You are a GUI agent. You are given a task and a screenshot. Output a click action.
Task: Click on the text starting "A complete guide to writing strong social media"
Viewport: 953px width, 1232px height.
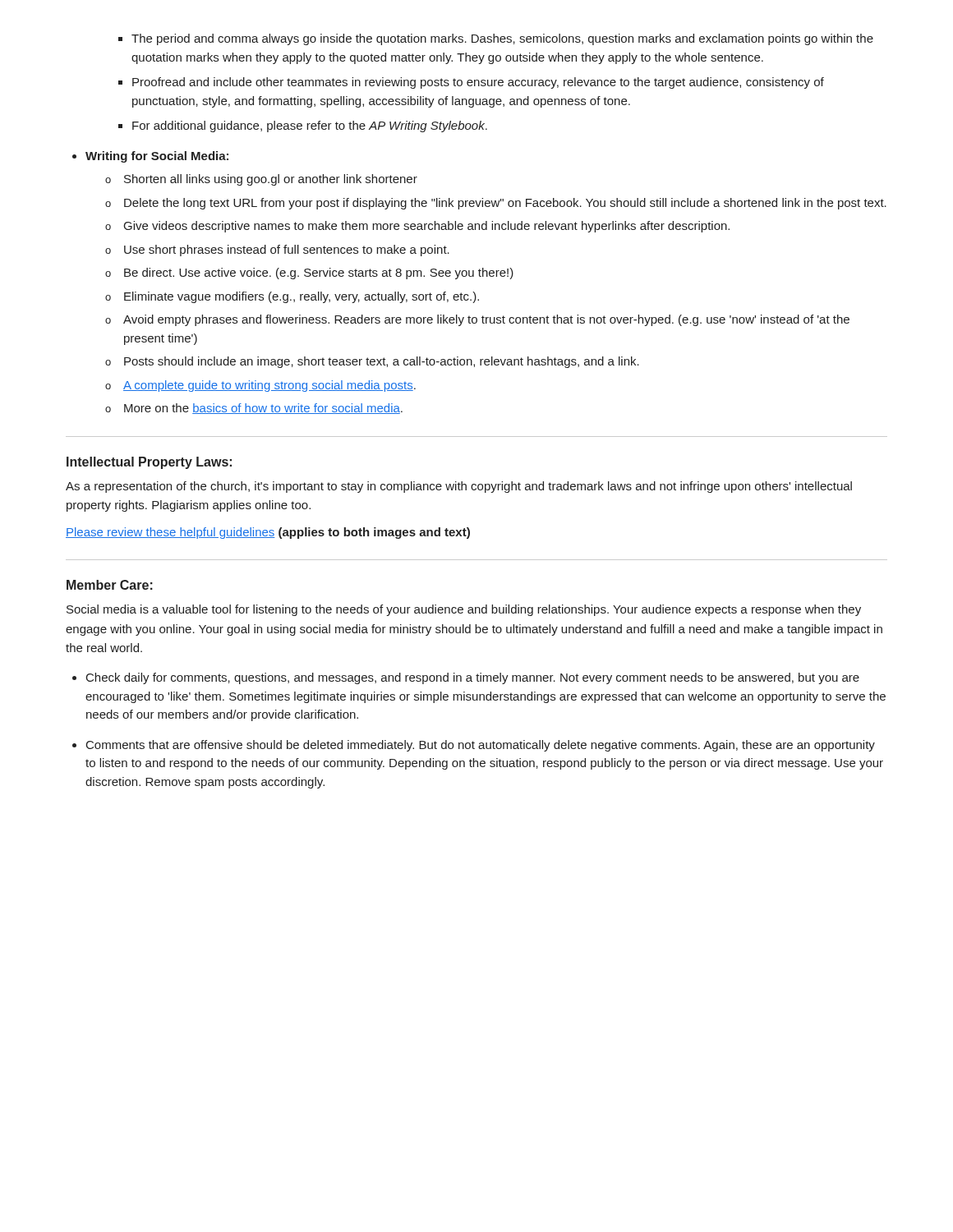270,384
